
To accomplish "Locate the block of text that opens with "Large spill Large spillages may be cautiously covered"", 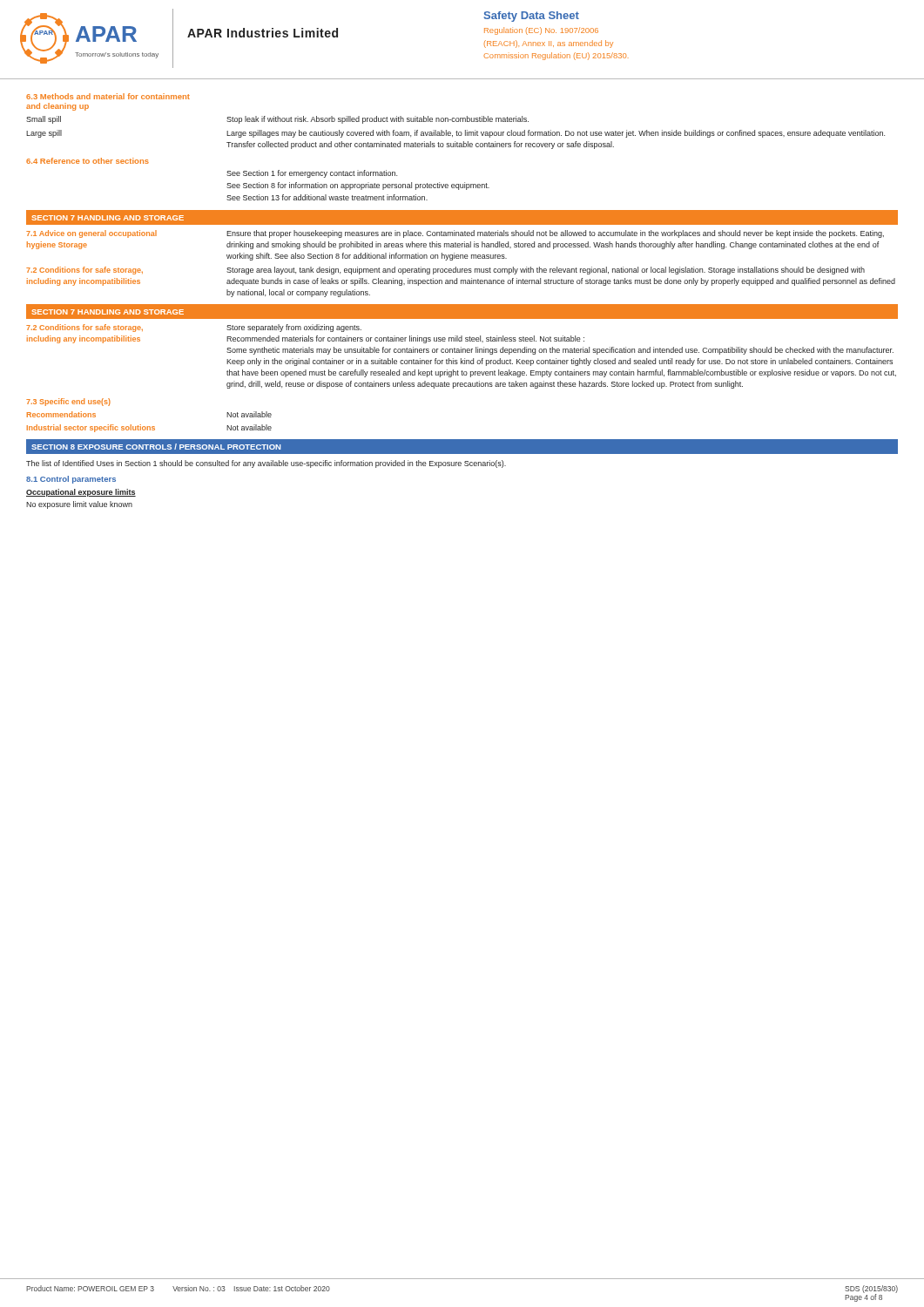I will click(x=462, y=139).
